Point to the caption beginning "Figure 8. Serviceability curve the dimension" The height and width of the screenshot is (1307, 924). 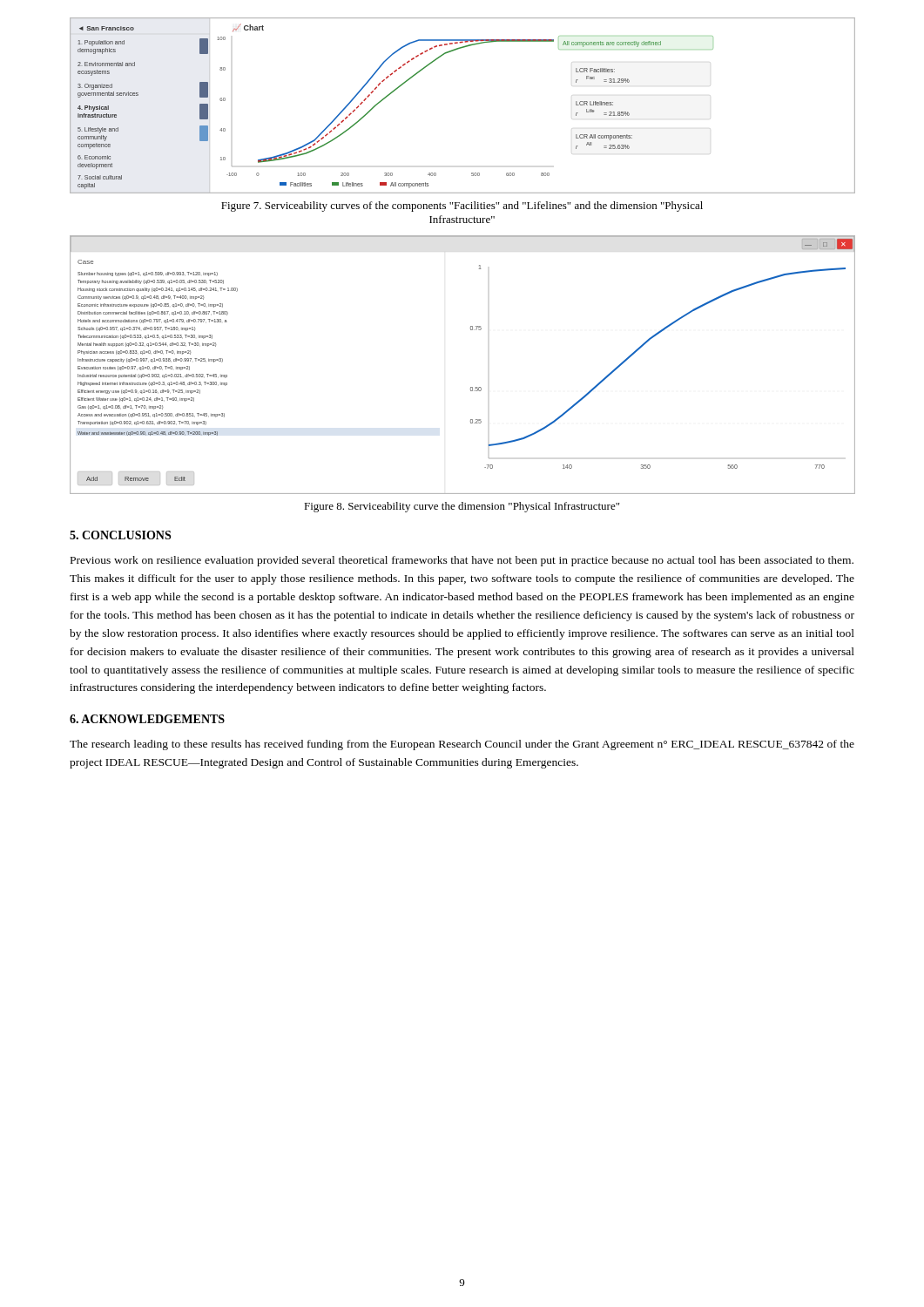click(x=462, y=506)
